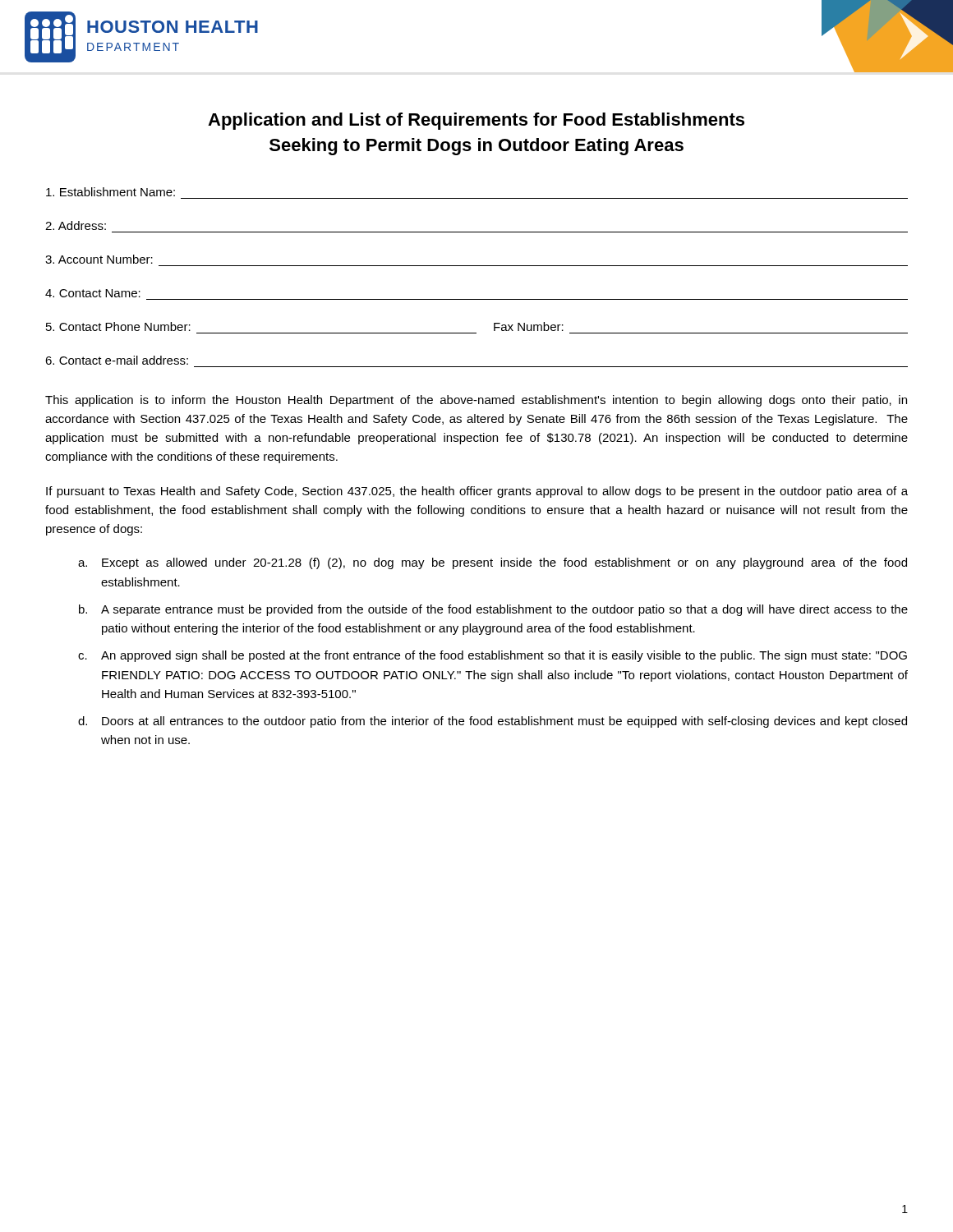Click on the passage starting "c. An approved"
The height and width of the screenshot is (1232, 953).
493,674
